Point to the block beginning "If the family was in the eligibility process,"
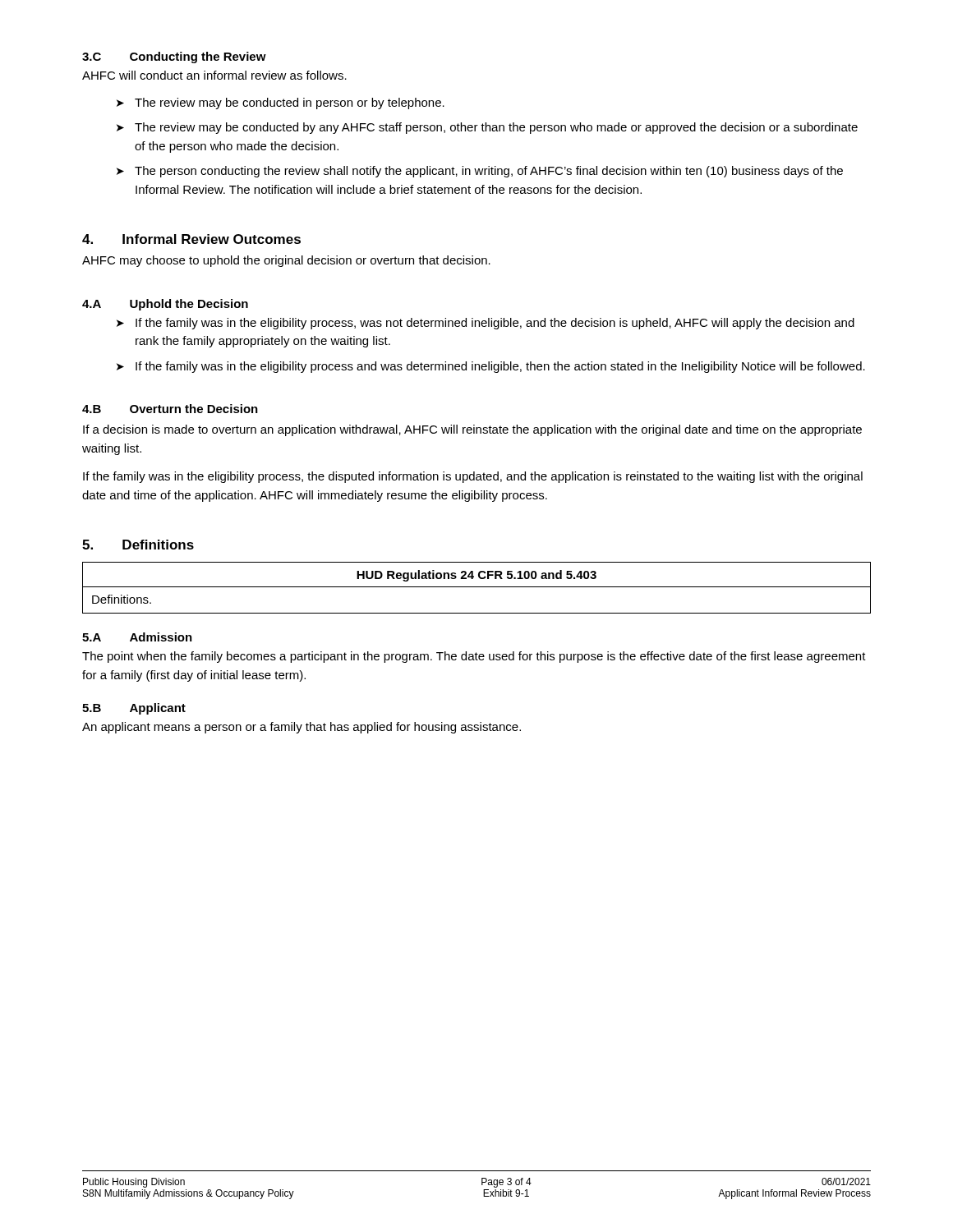The width and height of the screenshot is (953, 1232). point(473,485)
